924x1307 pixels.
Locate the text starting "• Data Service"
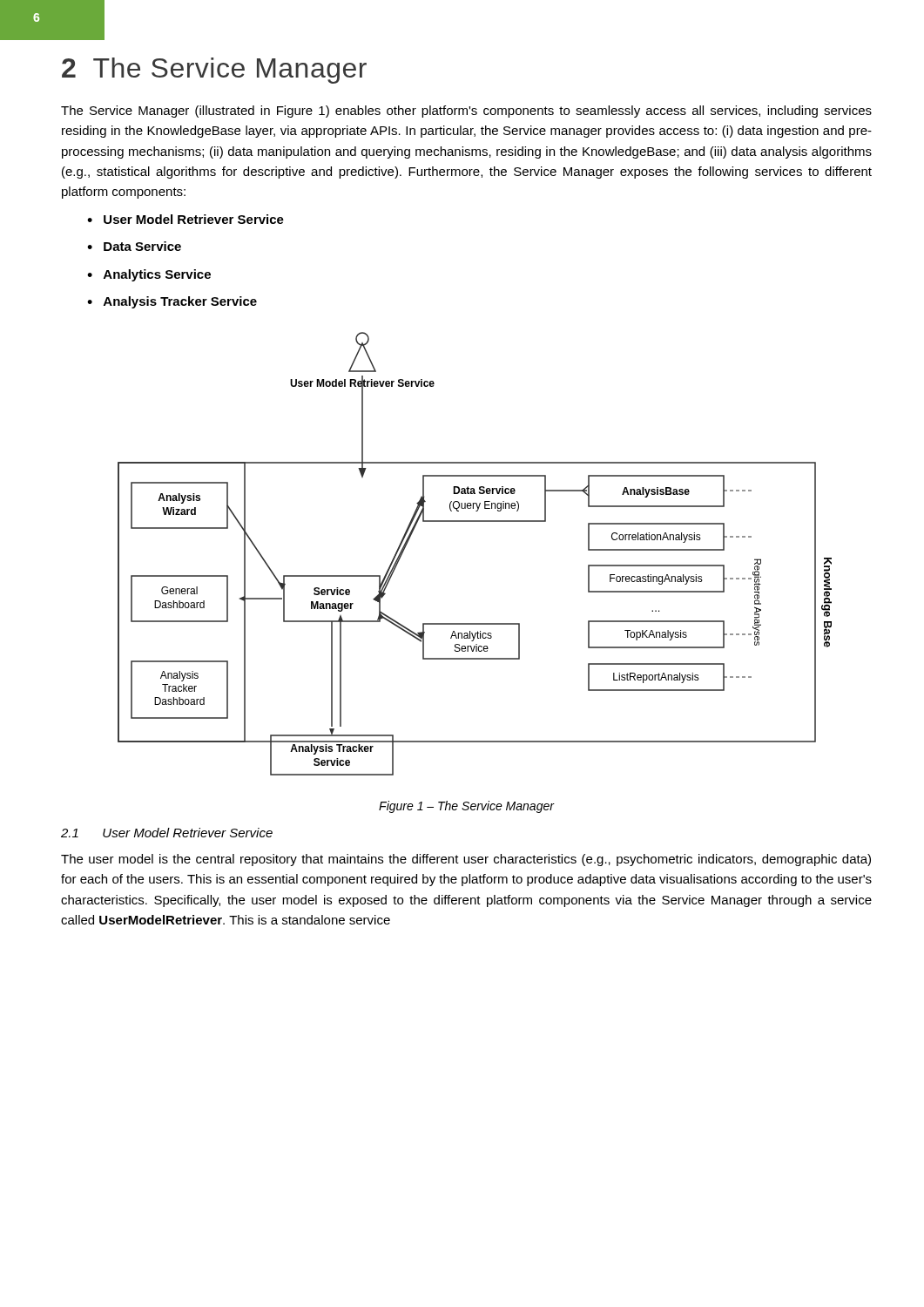134,248
